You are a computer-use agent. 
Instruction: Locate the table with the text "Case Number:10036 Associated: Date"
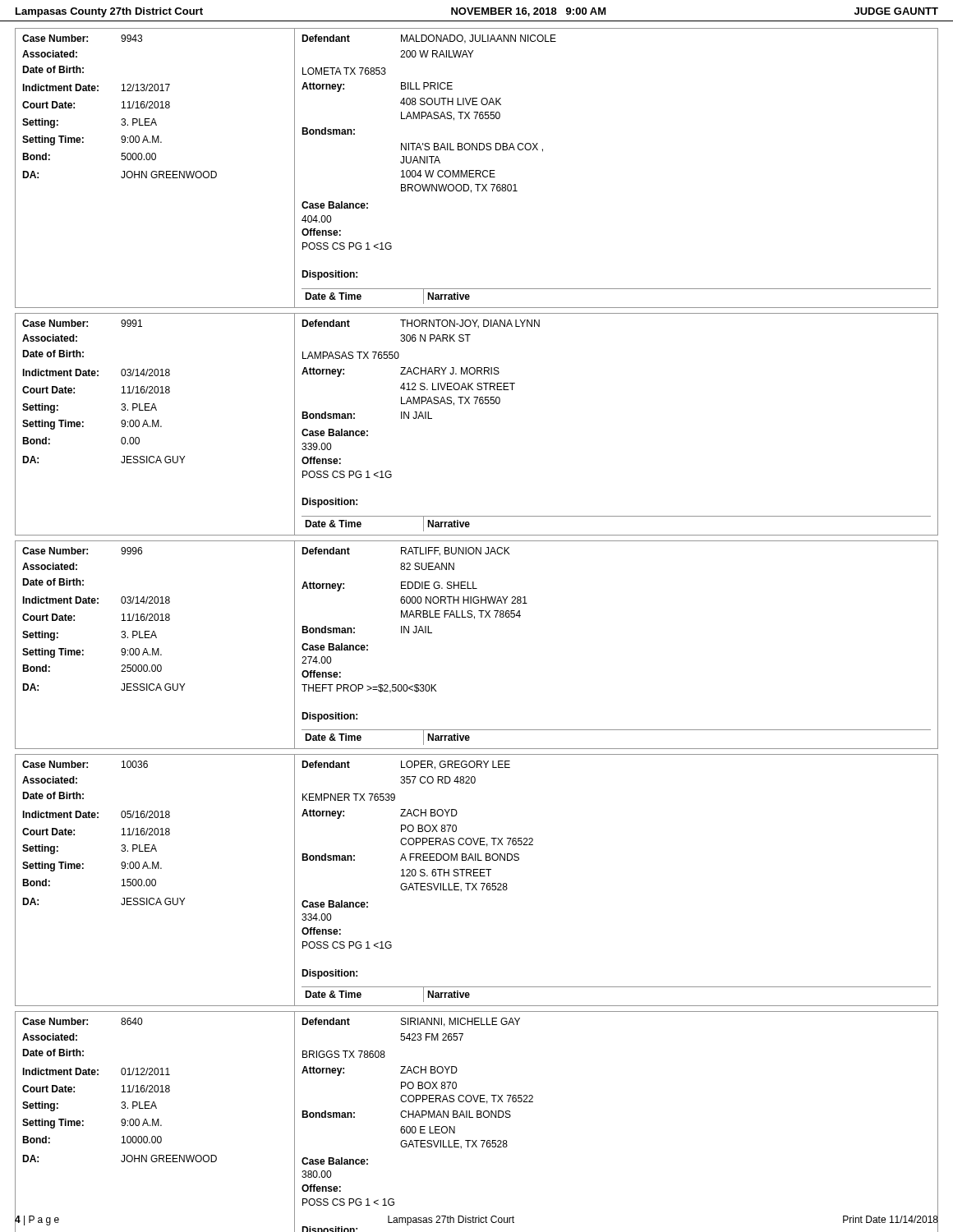(476, 880)
